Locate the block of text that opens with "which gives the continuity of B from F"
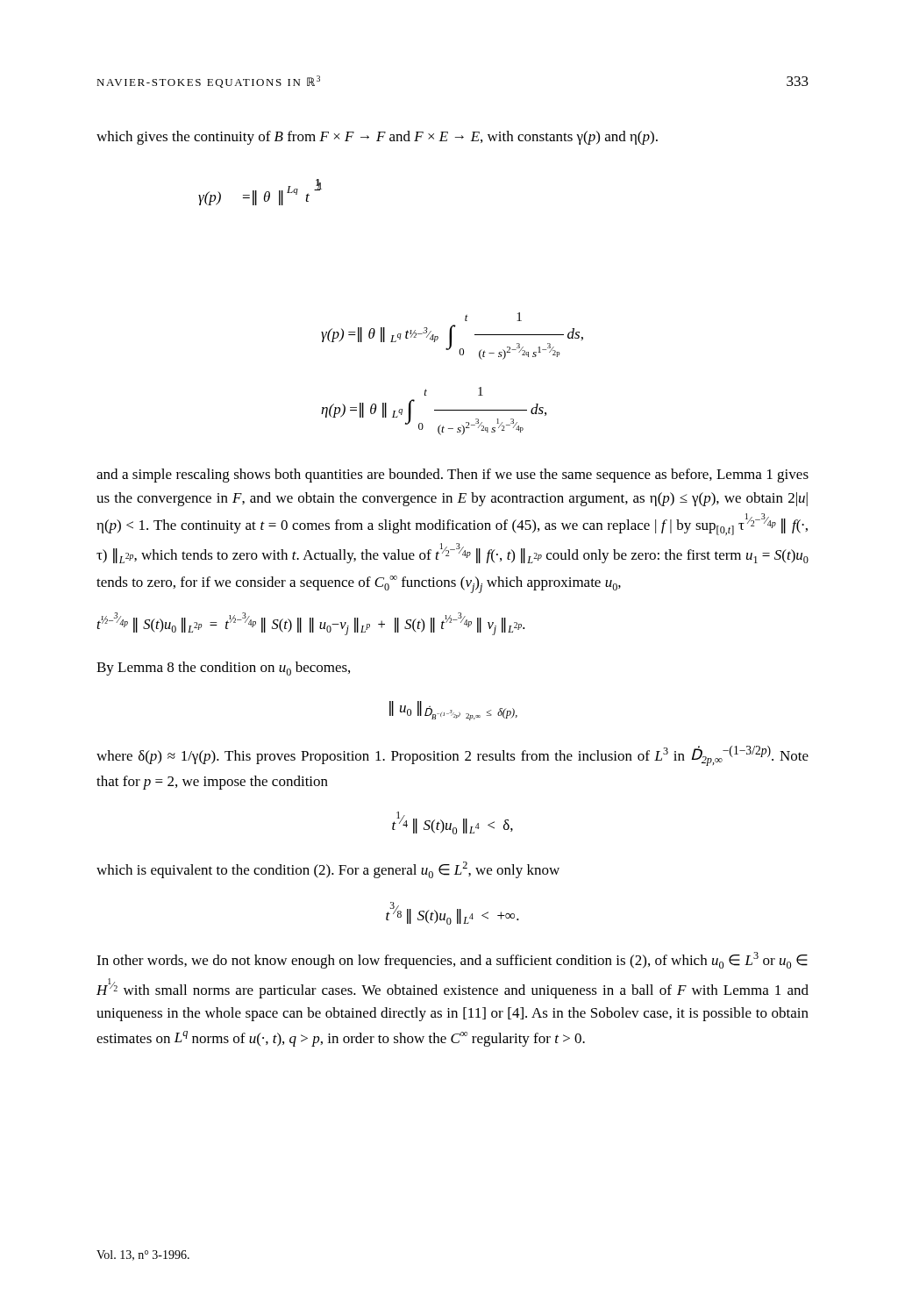905x1316 pixels. pos(452,137)
